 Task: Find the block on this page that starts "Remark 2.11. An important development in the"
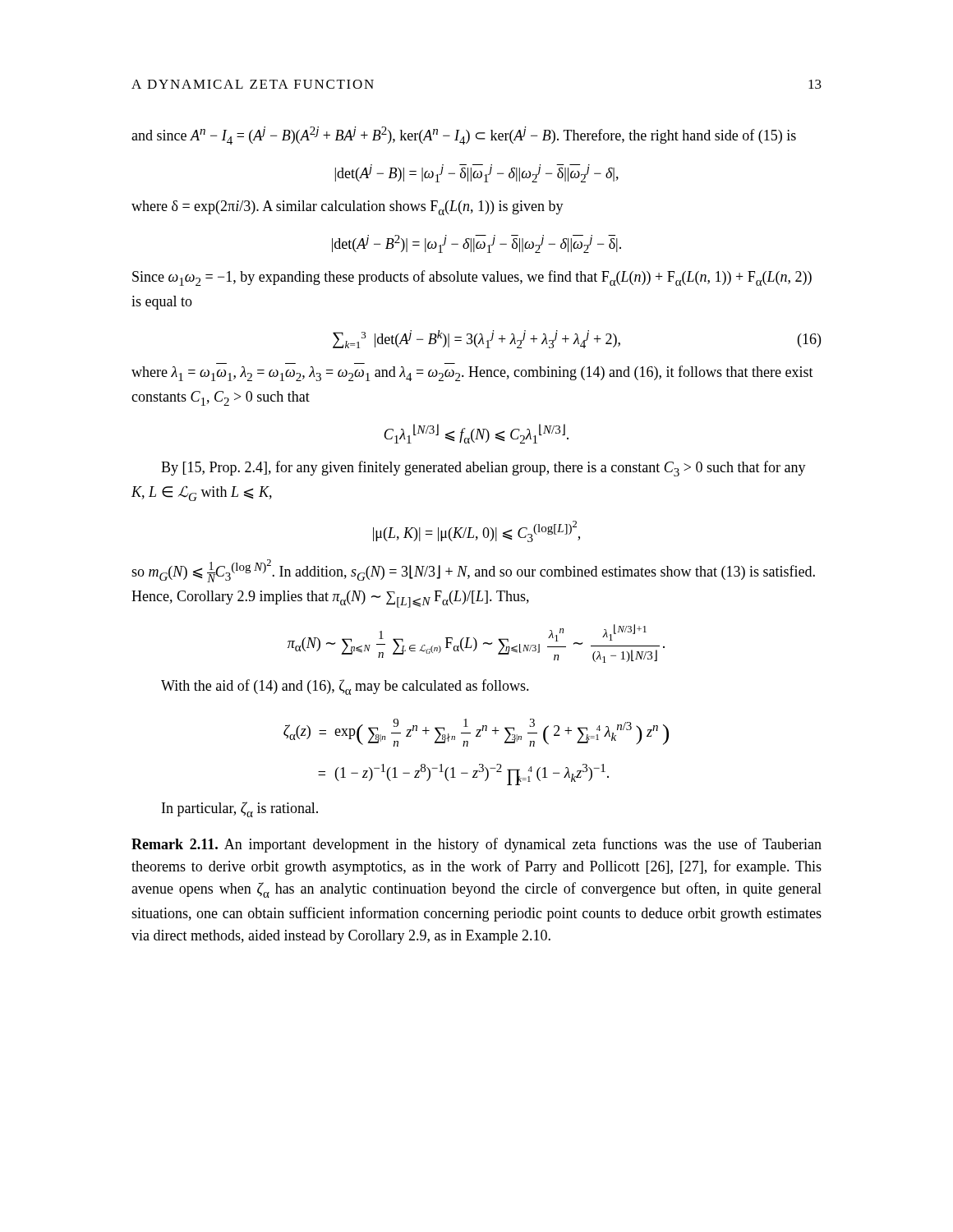point(476,890)
